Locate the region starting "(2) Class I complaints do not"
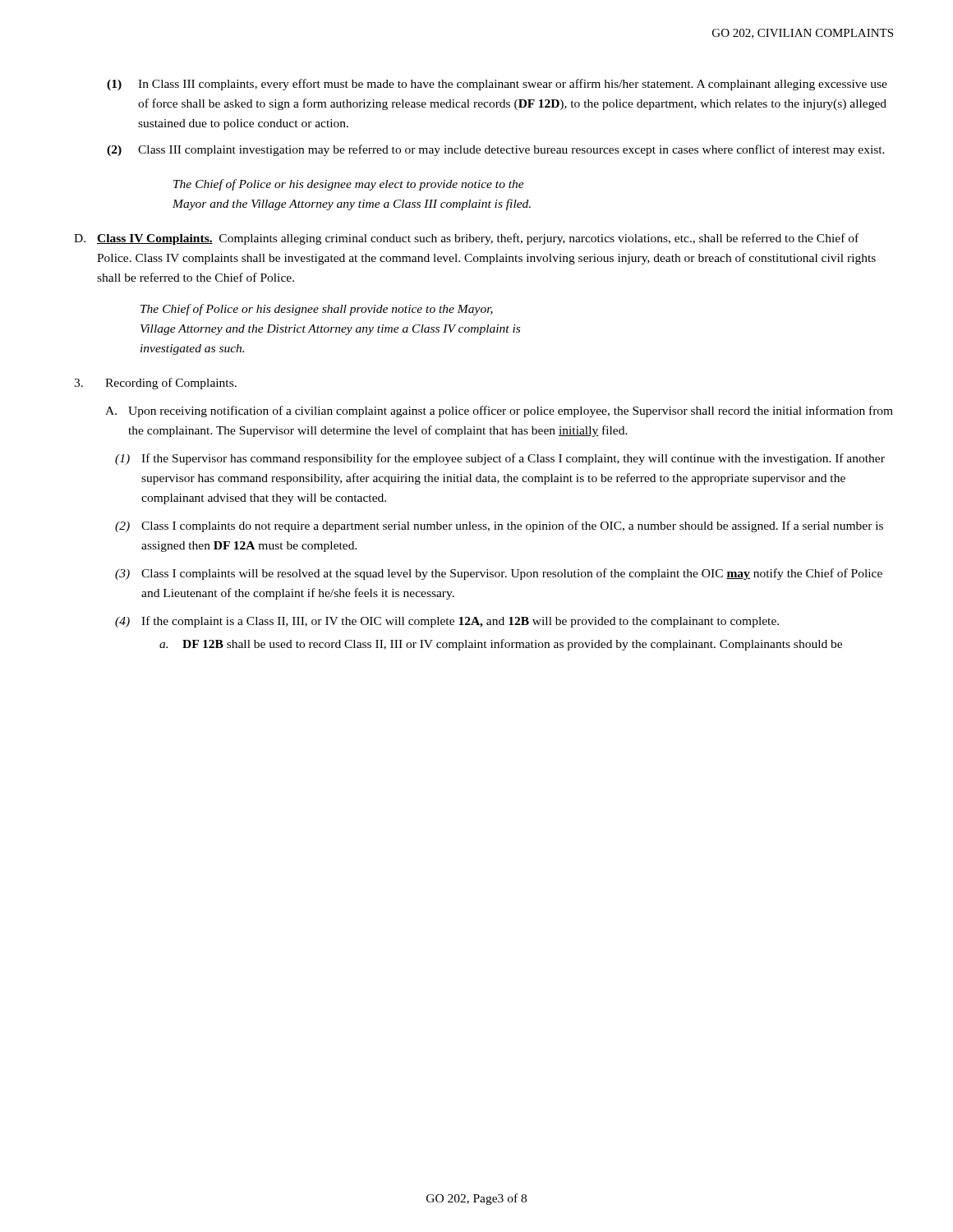Image resolution: width=953 pixels, height=1232 pixels. point(504,536)
